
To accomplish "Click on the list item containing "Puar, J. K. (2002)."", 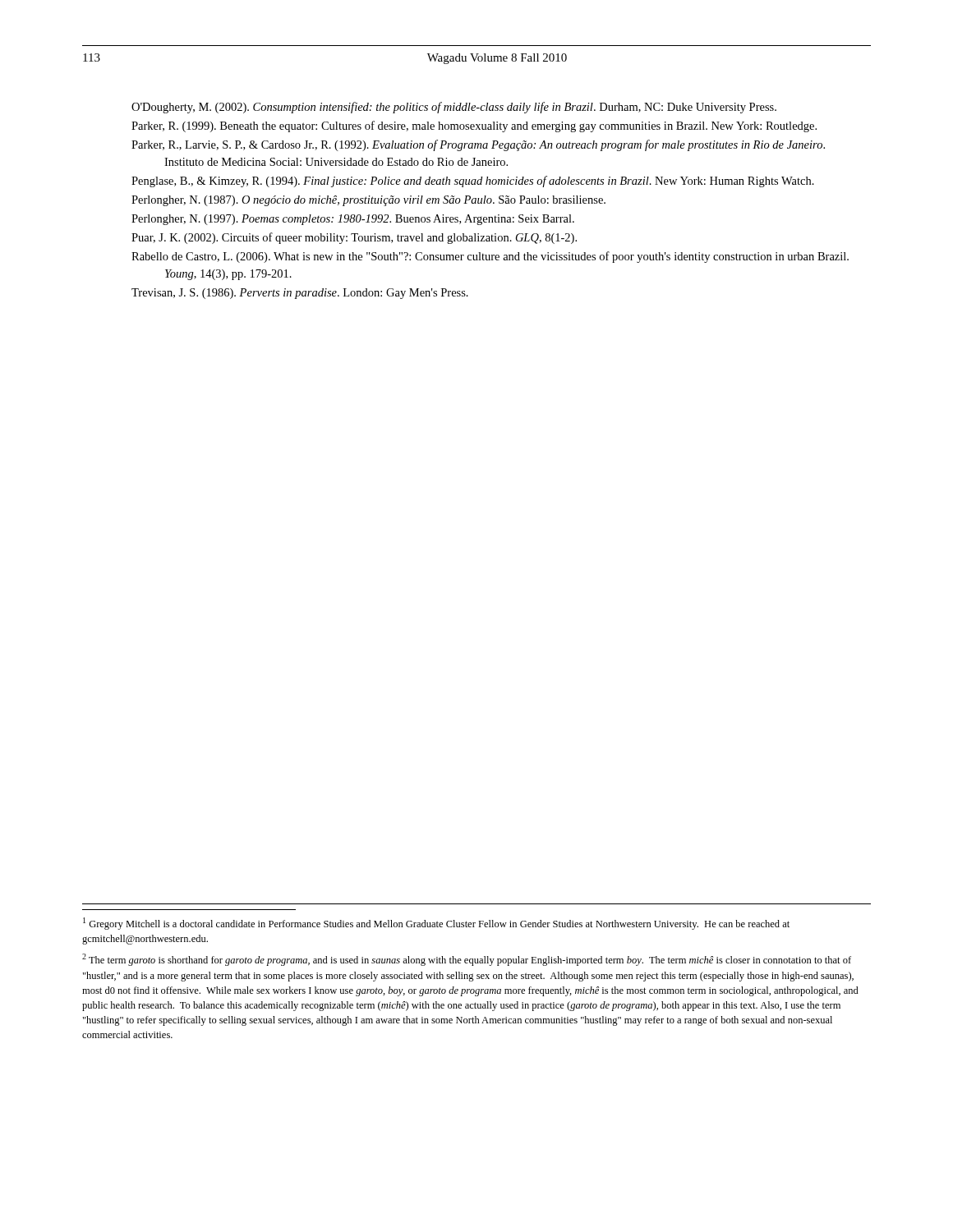I will tap(355, 237).
